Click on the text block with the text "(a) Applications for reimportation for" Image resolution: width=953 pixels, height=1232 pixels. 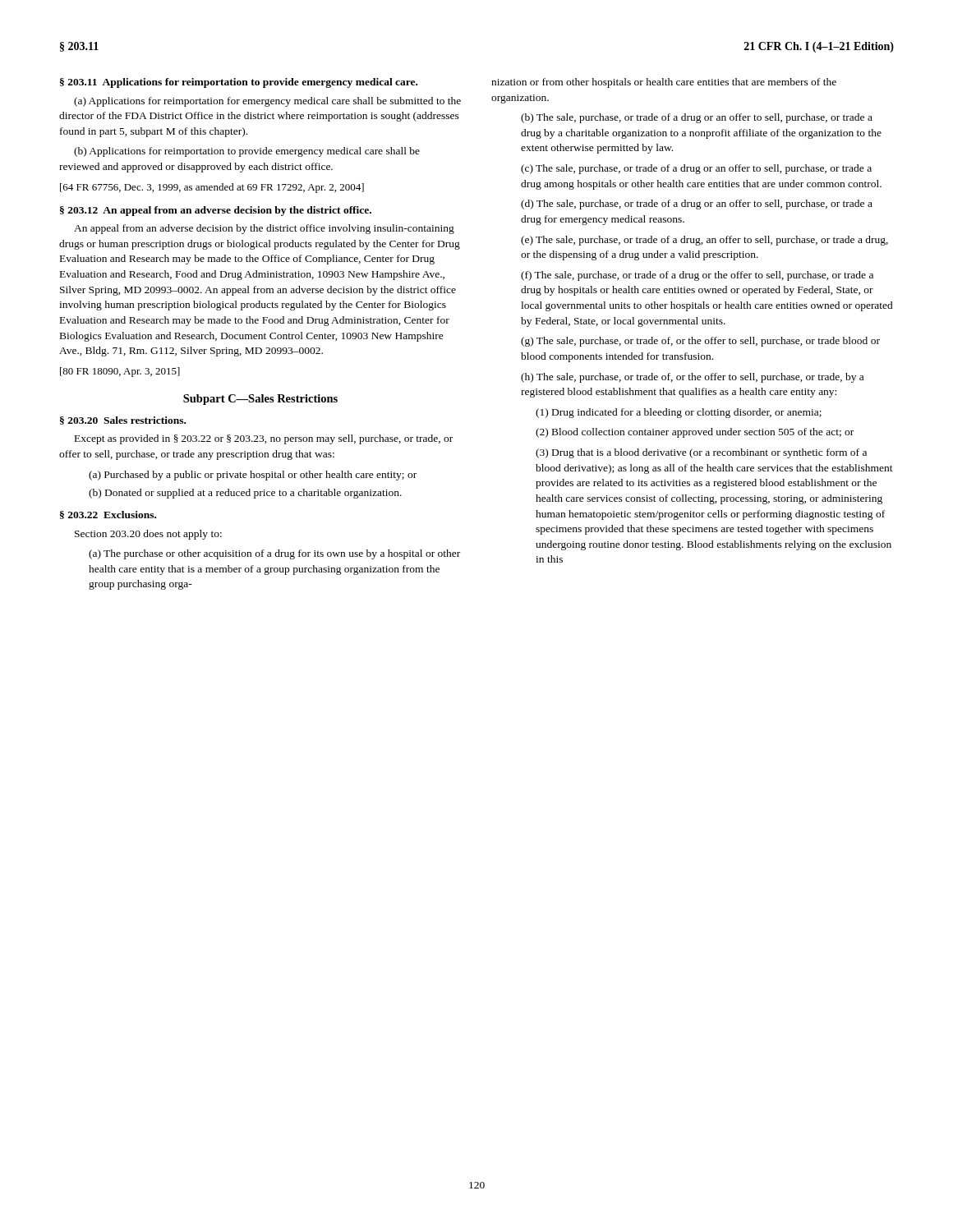(267, 102)
